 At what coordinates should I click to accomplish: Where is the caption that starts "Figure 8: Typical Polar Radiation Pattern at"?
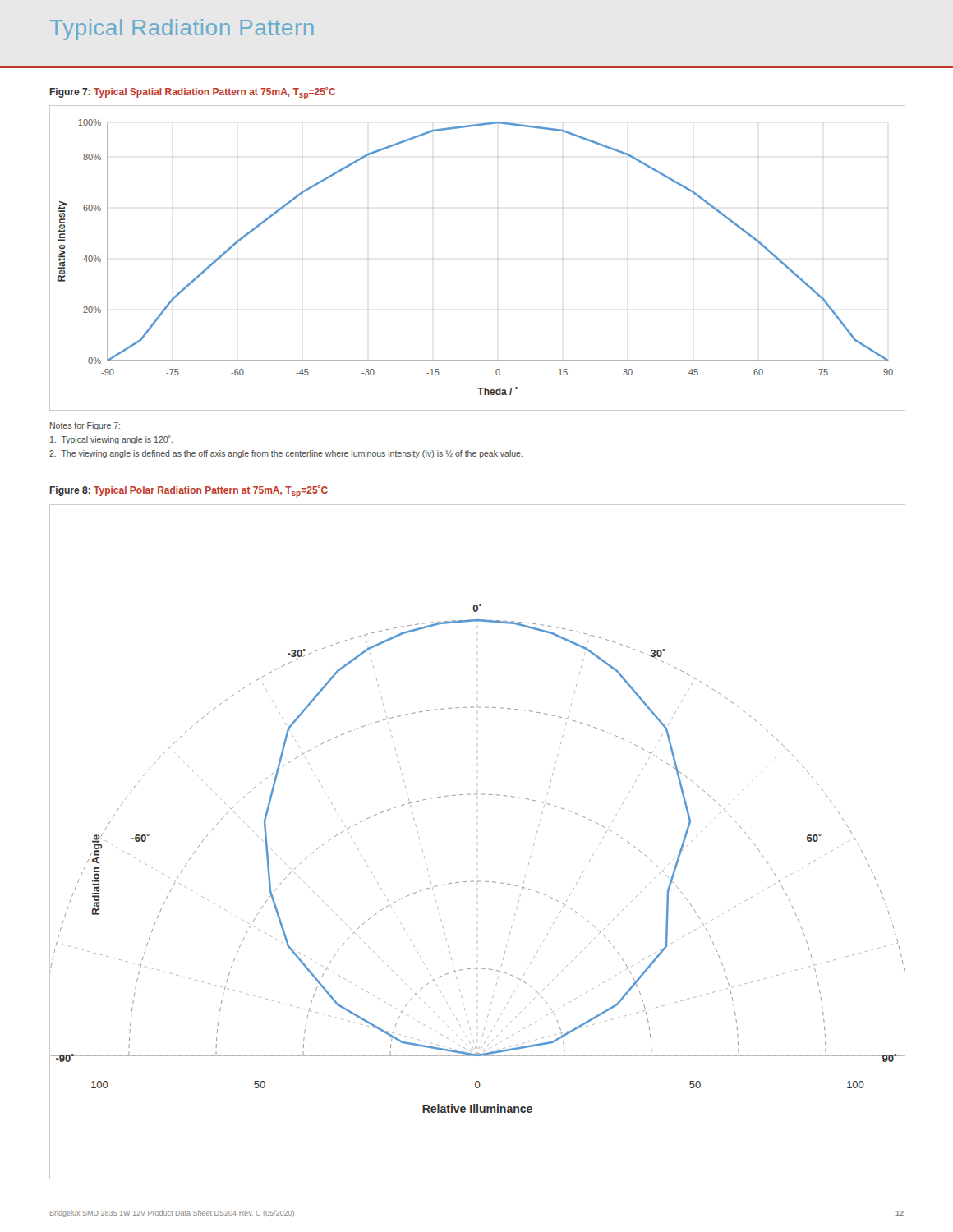(189, 491)
